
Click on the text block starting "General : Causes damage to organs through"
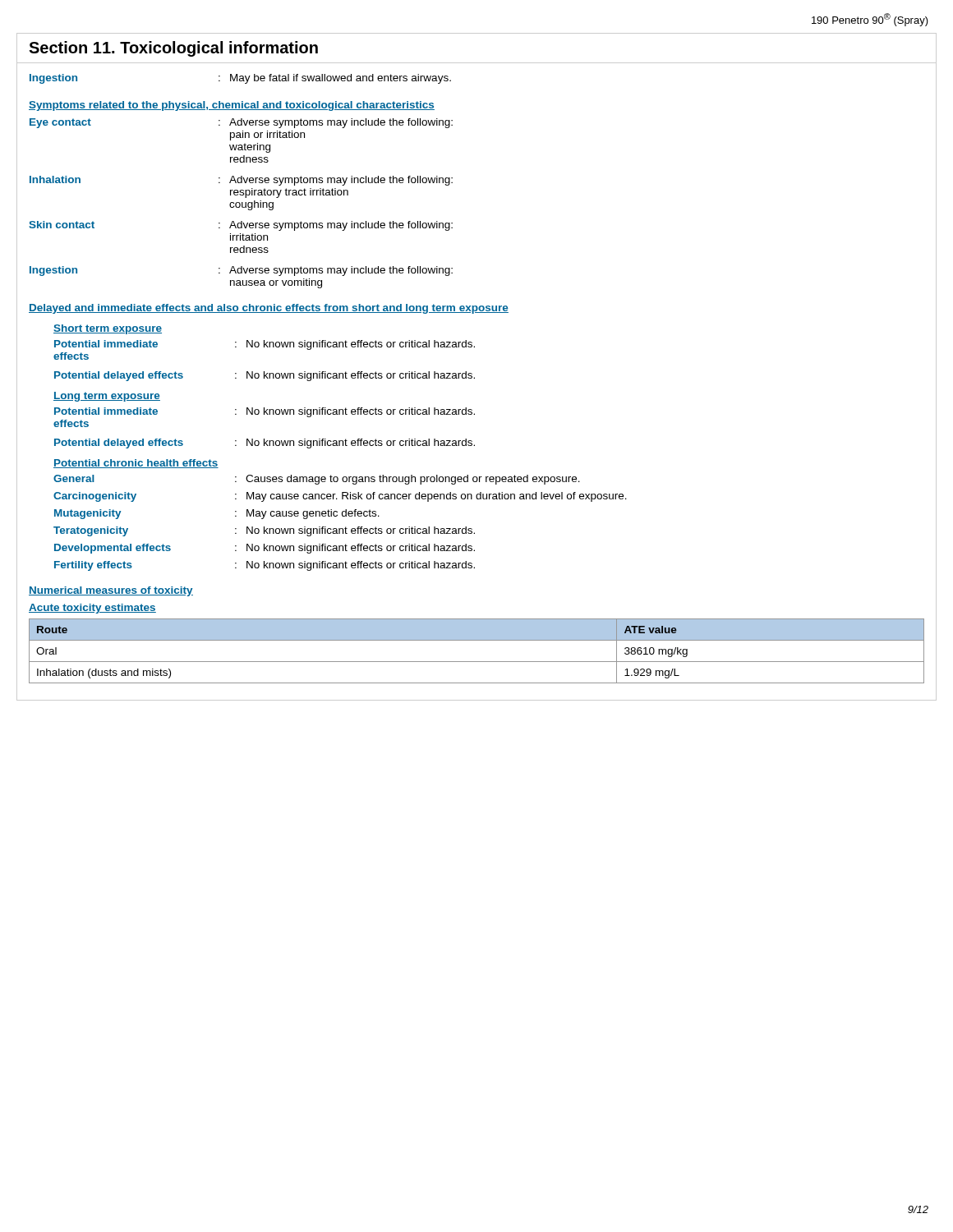(489, 478)
